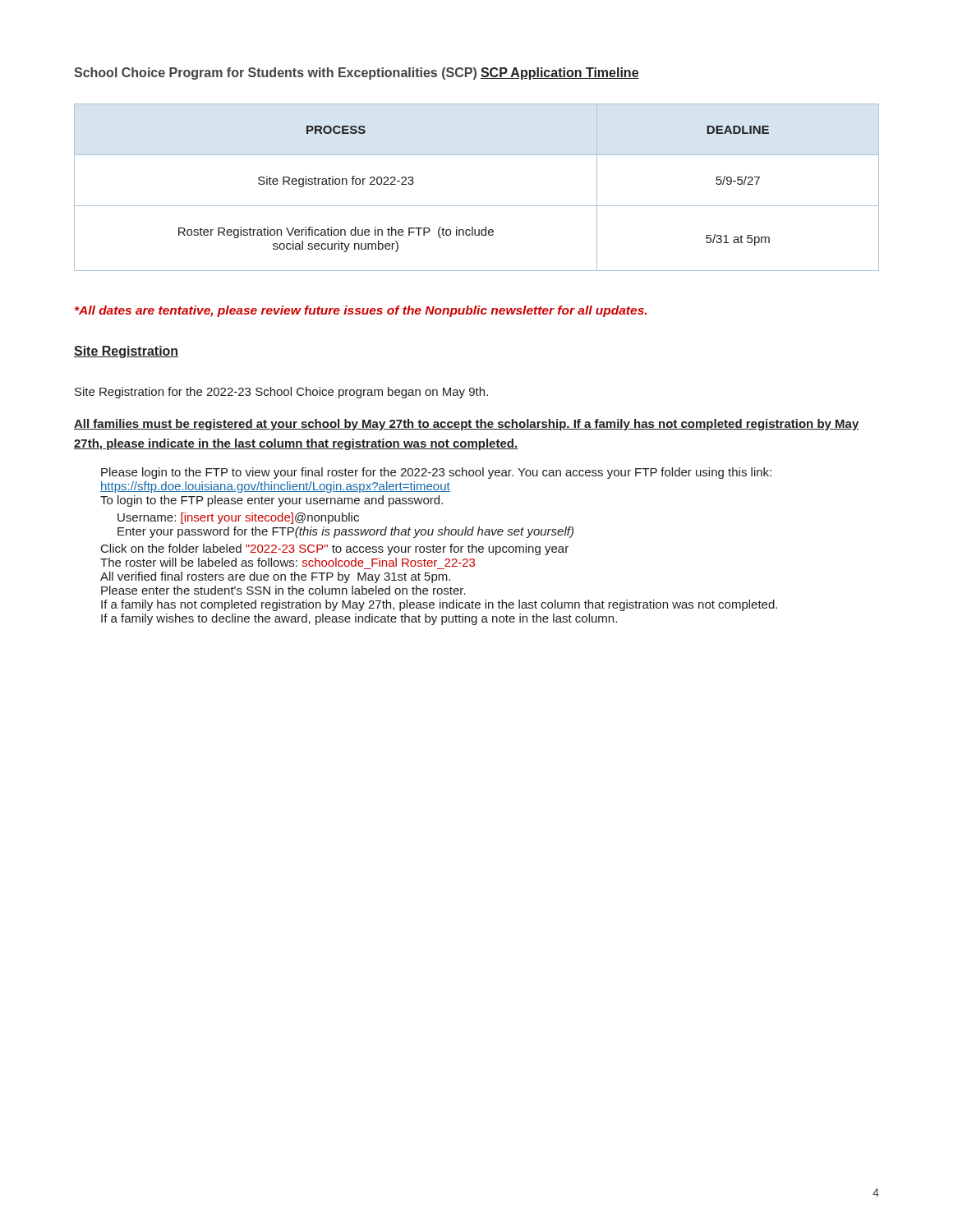Find the title that says "School Choice Program for Students with Exceptionalities"
Screen dimensions: 1232x953
276,73
